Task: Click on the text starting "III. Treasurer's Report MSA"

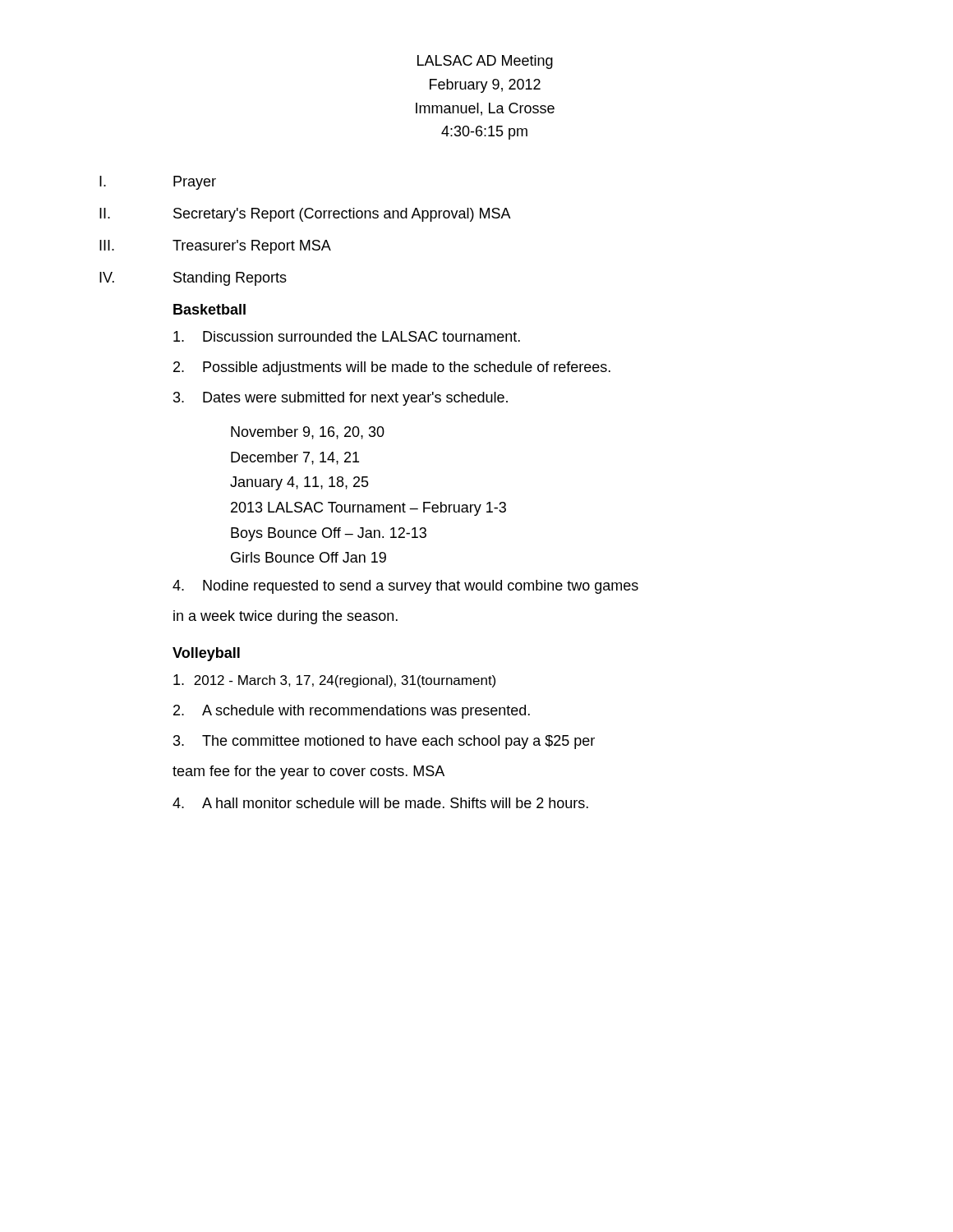Action: tap(215, 247)
